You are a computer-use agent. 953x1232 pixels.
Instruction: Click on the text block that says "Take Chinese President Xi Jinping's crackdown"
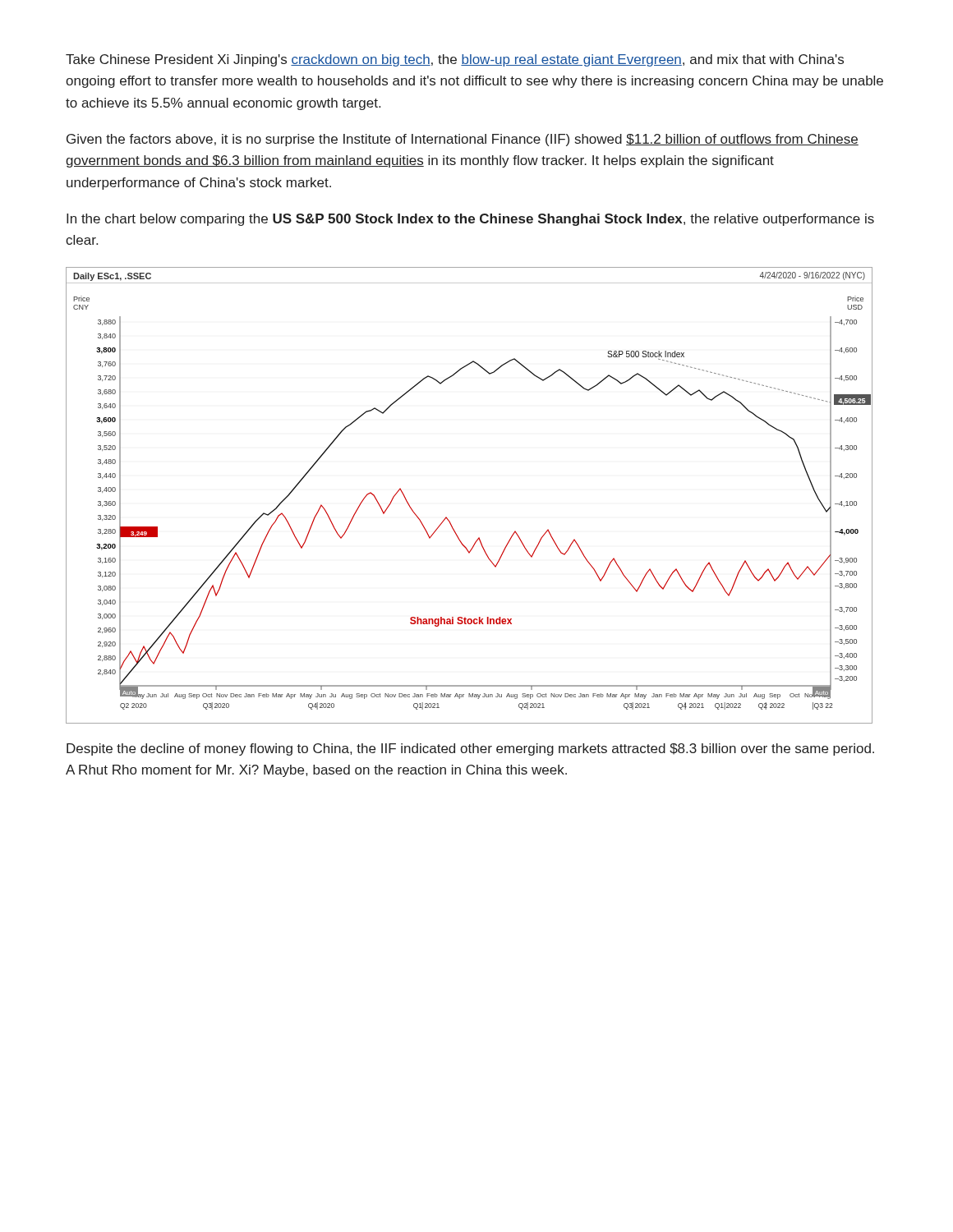point(475,81)
